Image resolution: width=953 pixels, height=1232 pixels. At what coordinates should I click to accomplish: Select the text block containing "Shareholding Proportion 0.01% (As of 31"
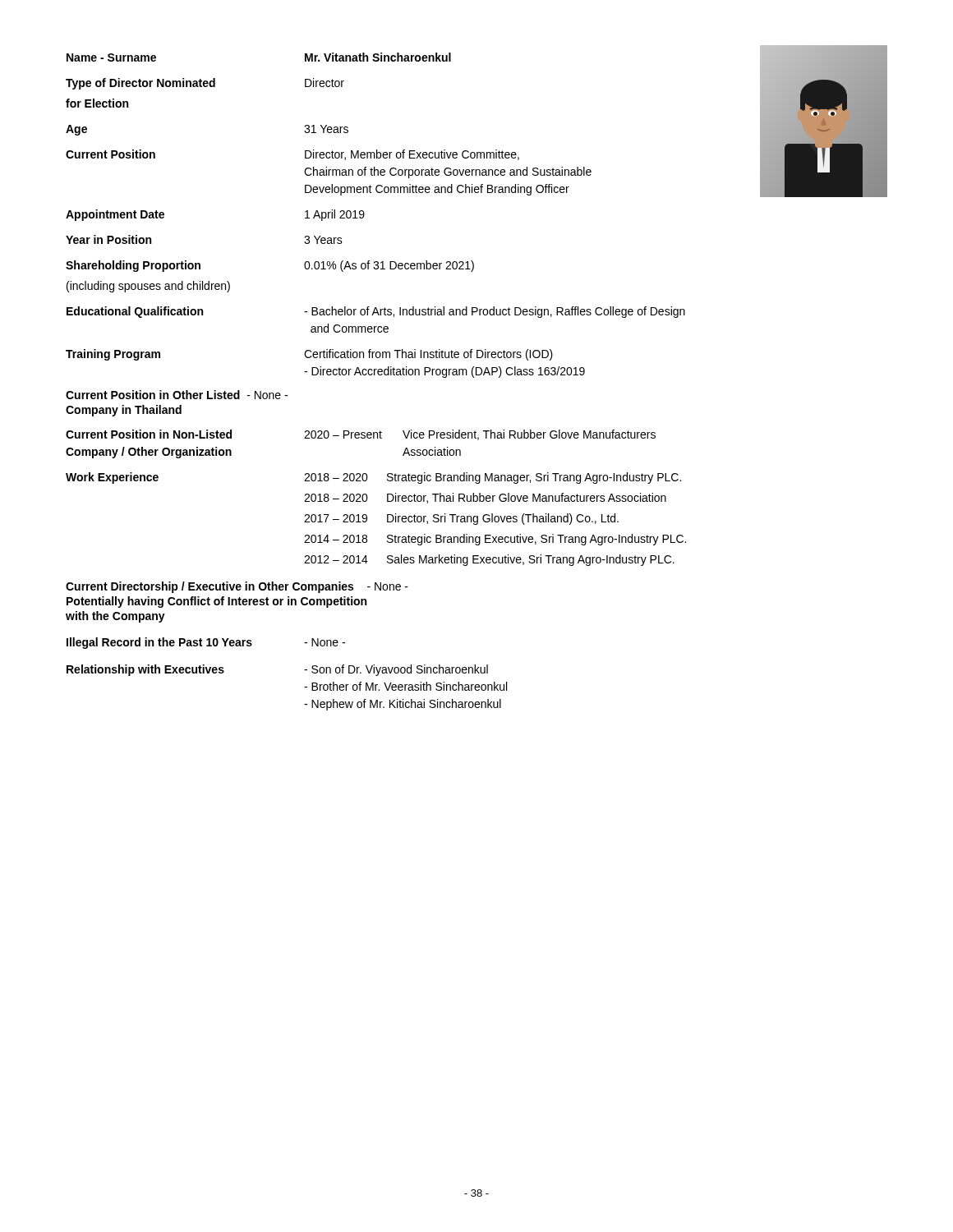[476, 266]
